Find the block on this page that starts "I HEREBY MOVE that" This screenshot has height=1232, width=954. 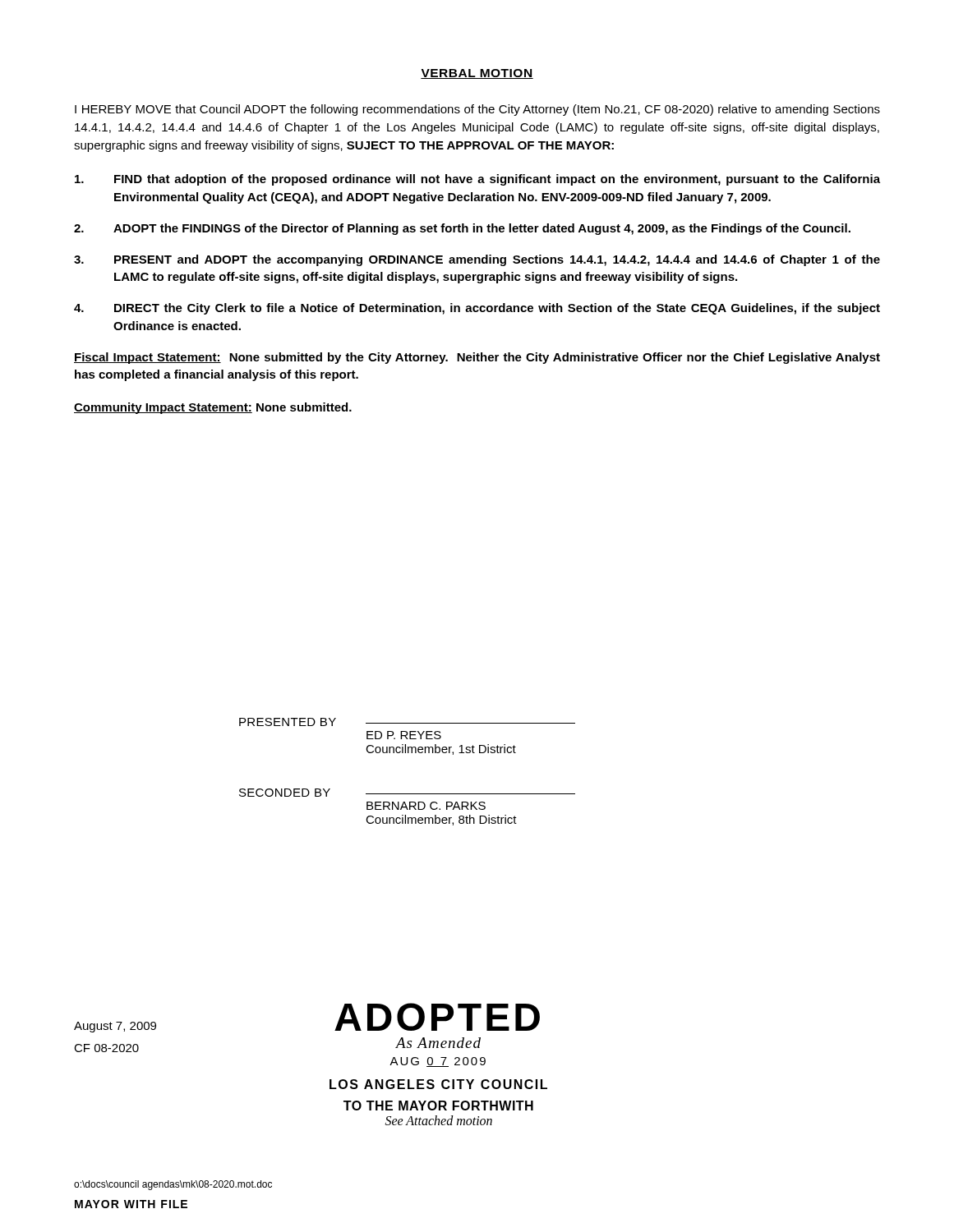(x=477, y=127)
